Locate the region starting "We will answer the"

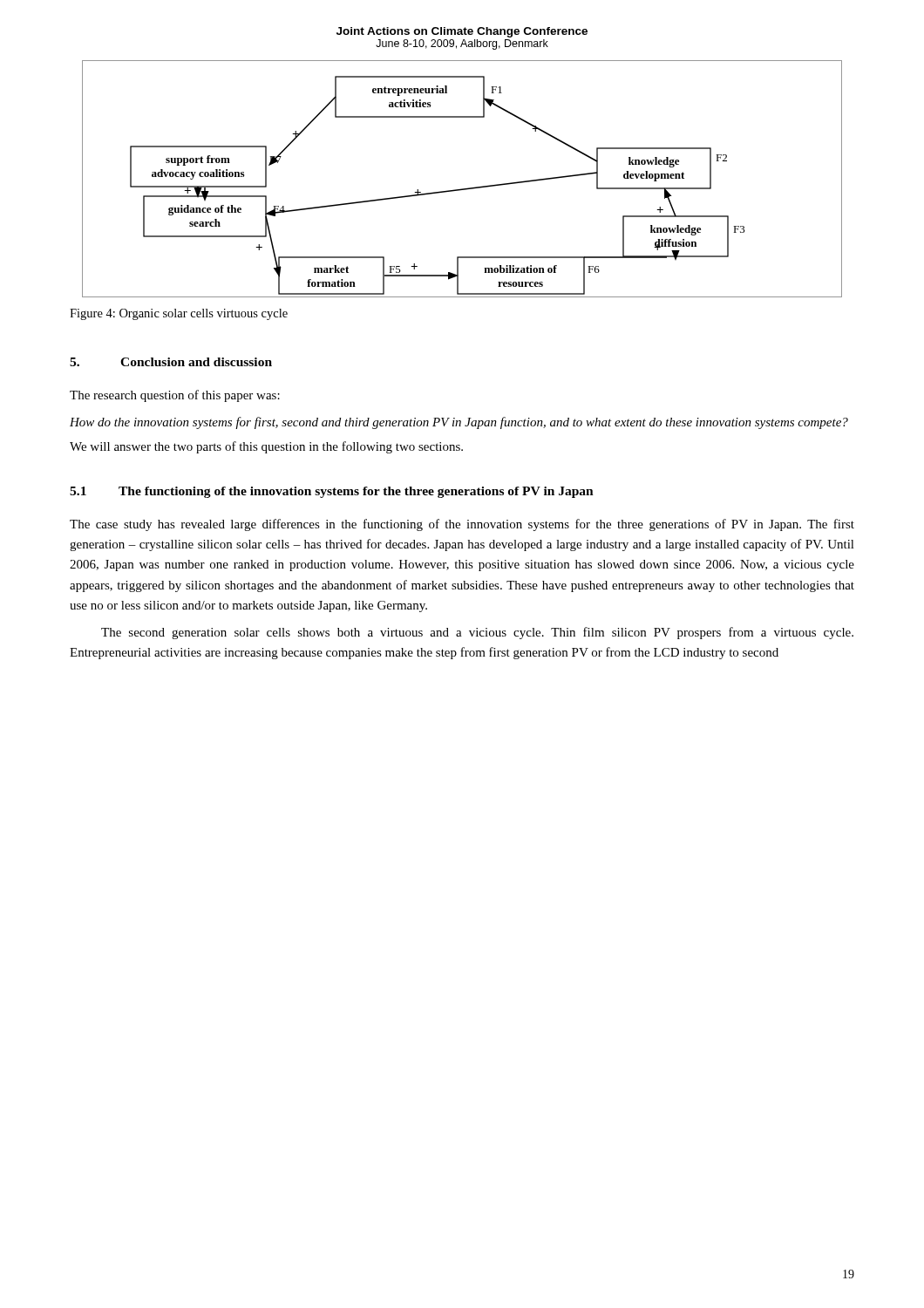[x=267, y=446]
